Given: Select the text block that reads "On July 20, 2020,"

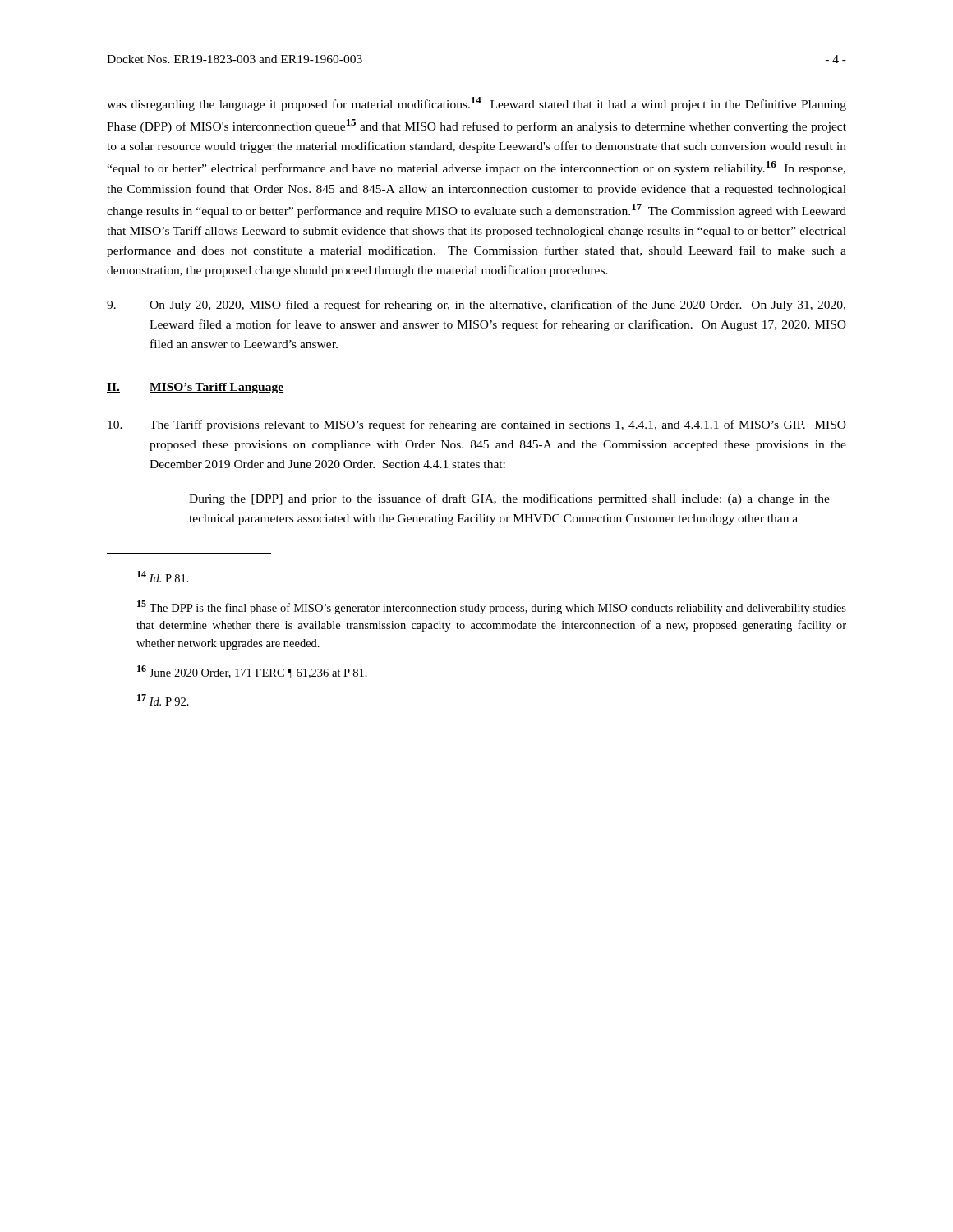Looking at the screenshot, I should tap(476, 324).
